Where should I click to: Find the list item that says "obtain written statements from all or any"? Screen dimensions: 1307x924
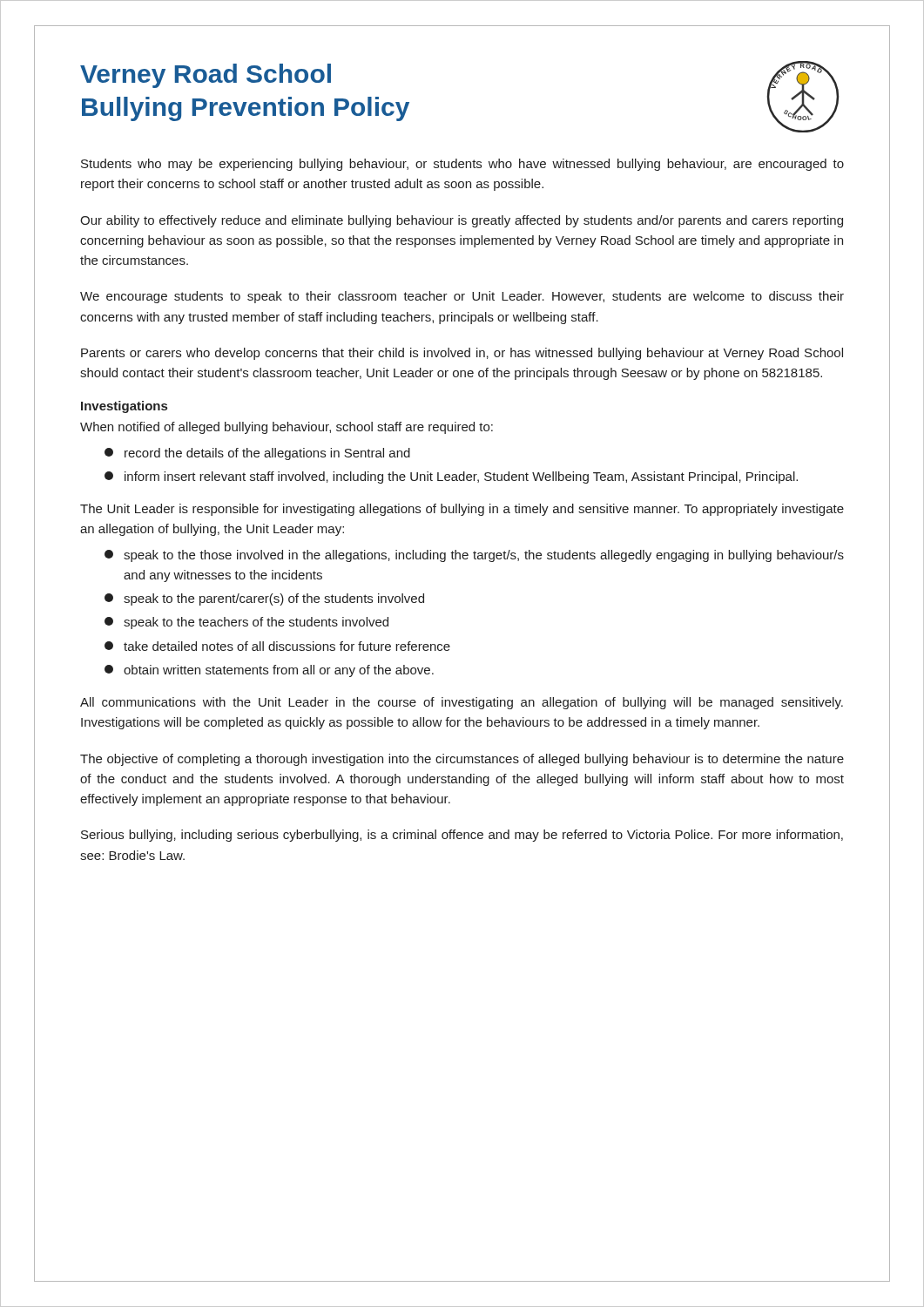coord(269,671)
